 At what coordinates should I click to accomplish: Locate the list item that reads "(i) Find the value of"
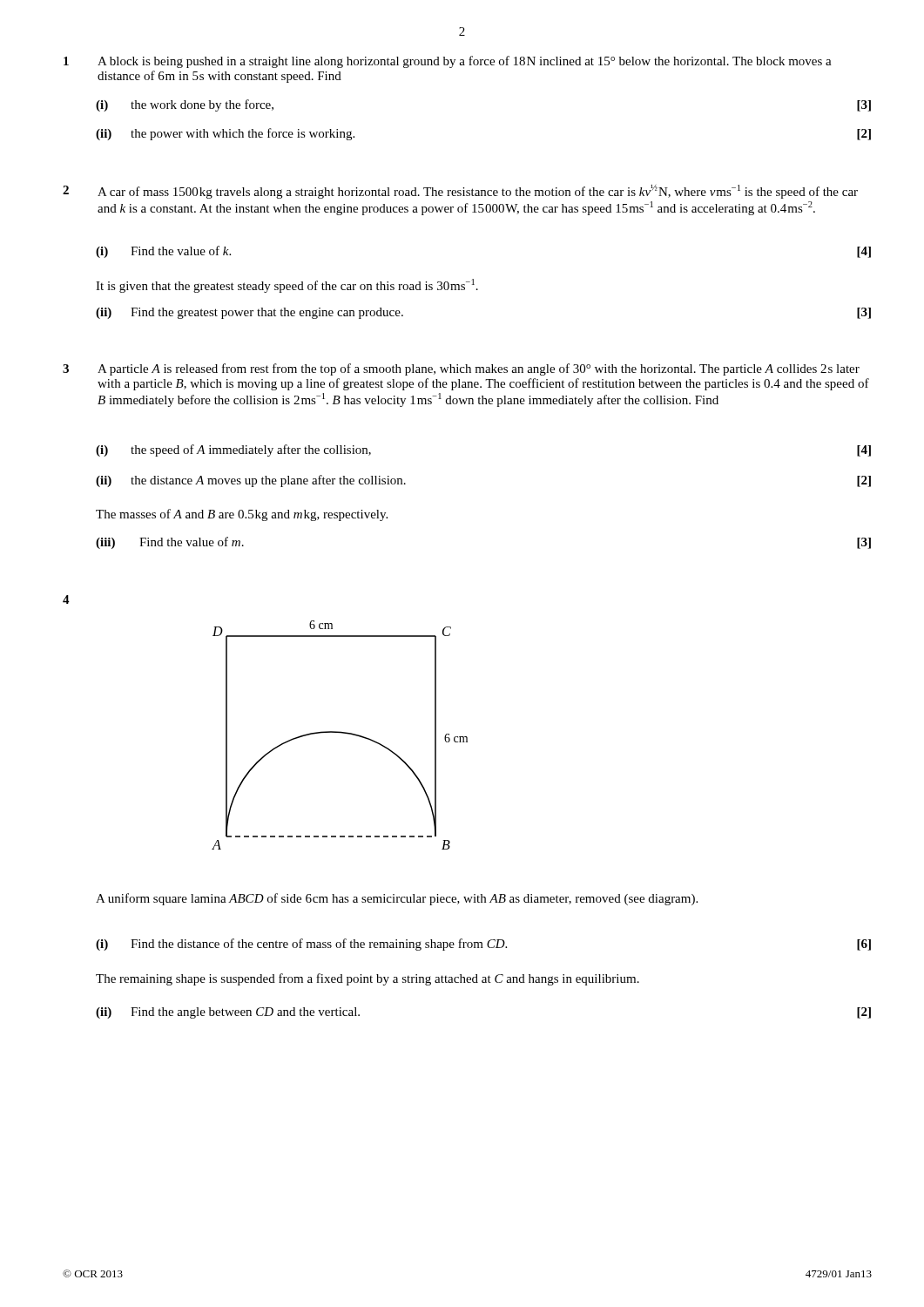182,251
